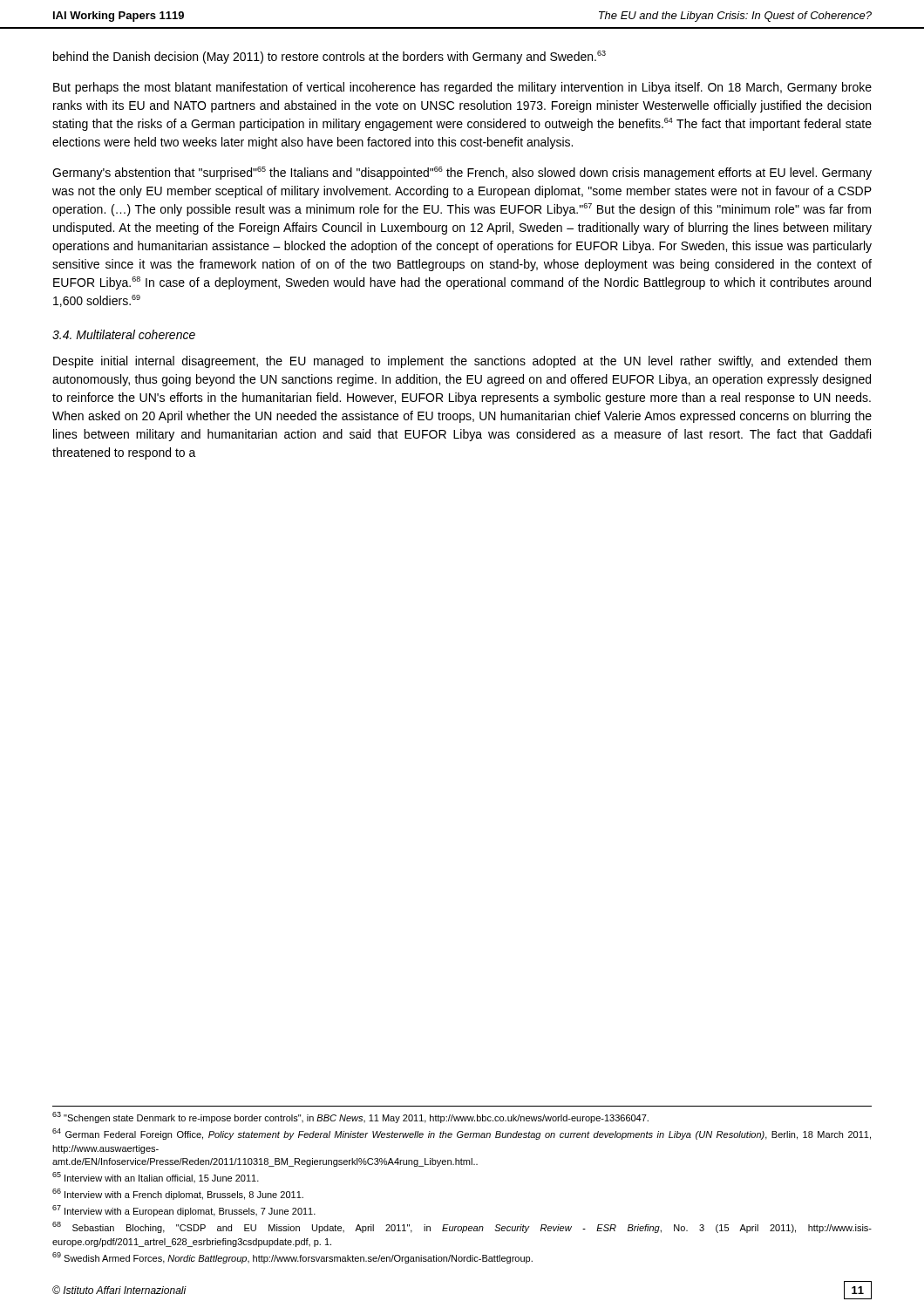Find the footnote that reads "67 Interview with a European diplomat, Brussels,"

point(184,1211)
